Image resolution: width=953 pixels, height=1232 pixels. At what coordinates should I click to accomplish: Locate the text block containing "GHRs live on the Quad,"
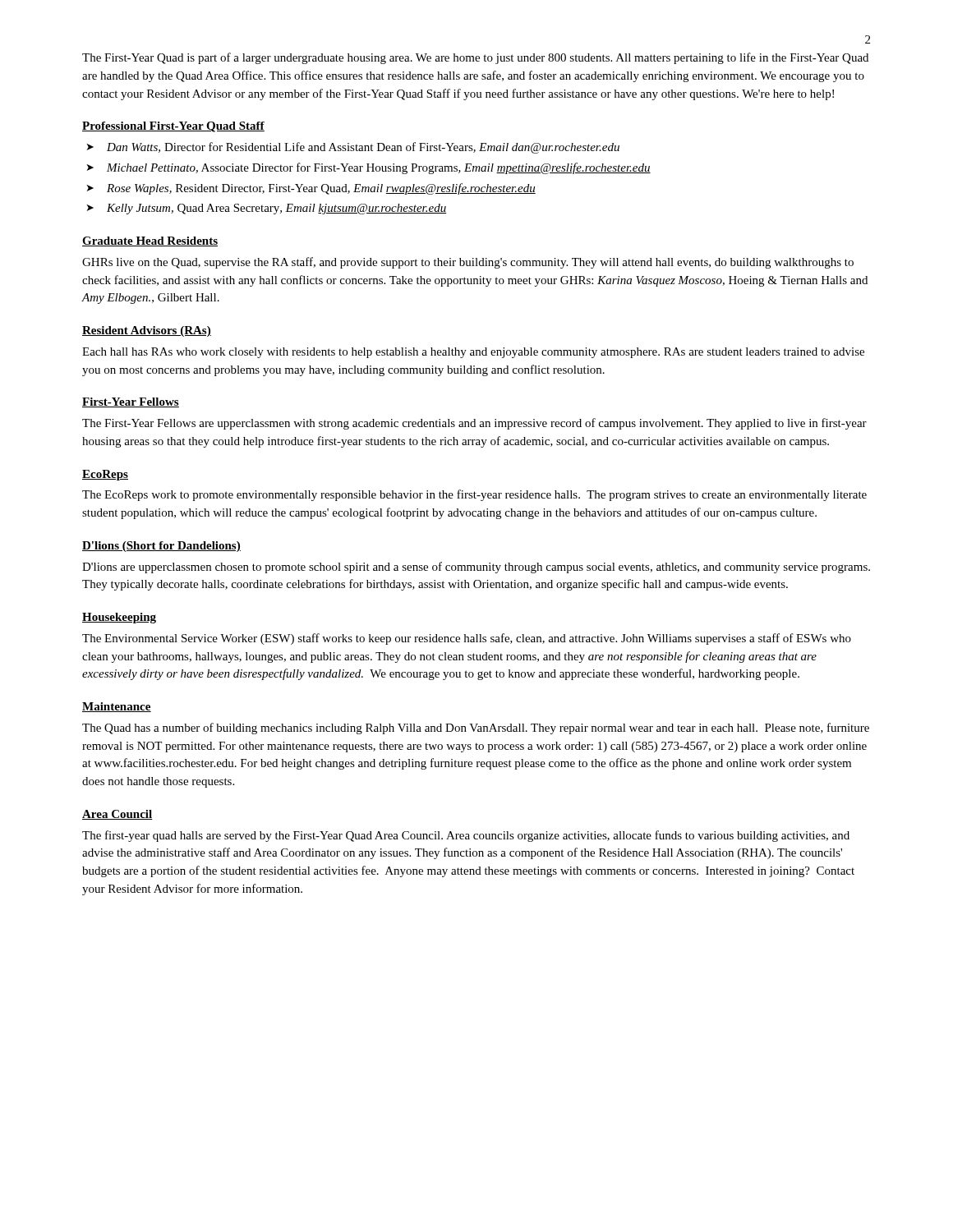pos(475,280)
